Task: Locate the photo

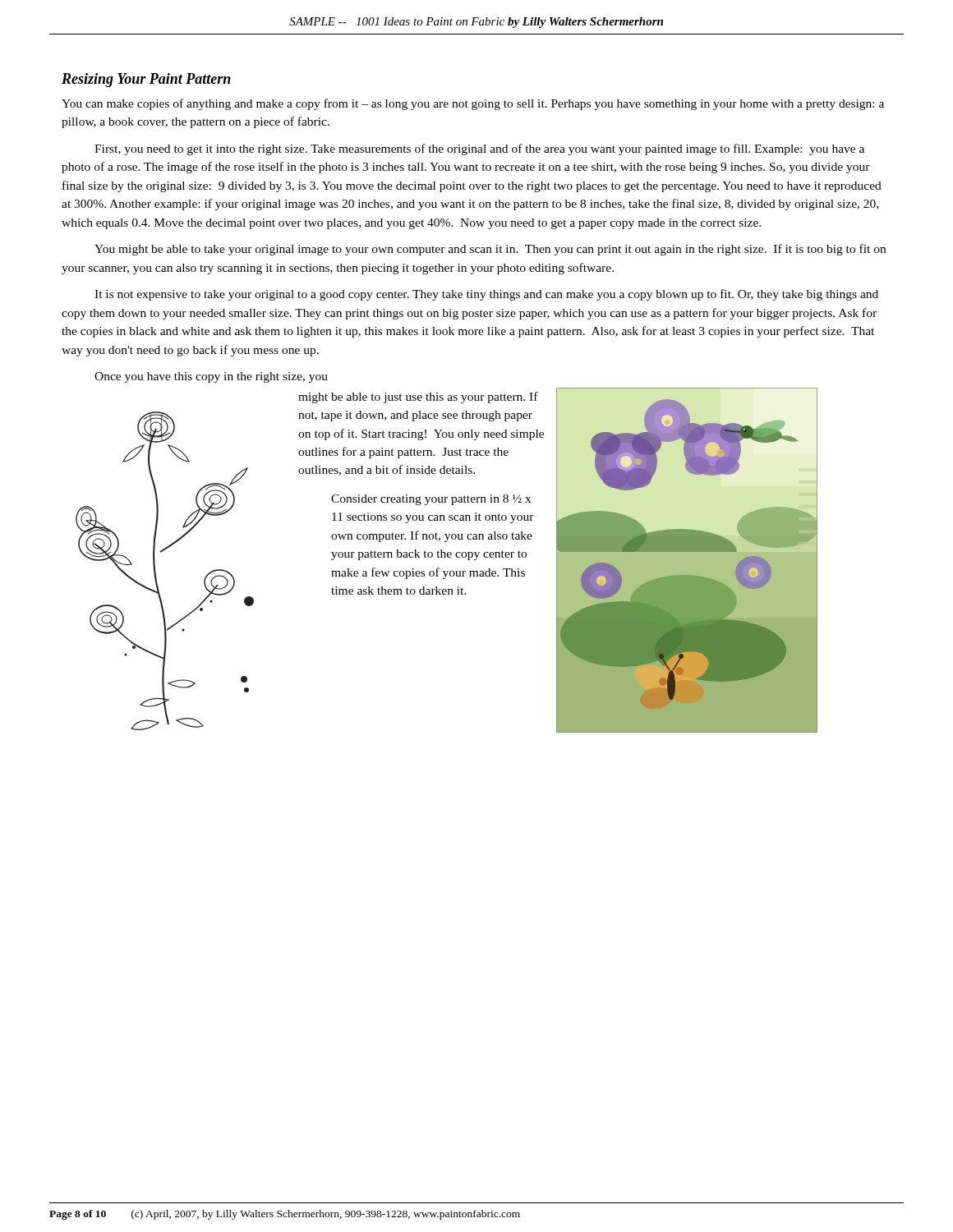Action: (692, 560)
